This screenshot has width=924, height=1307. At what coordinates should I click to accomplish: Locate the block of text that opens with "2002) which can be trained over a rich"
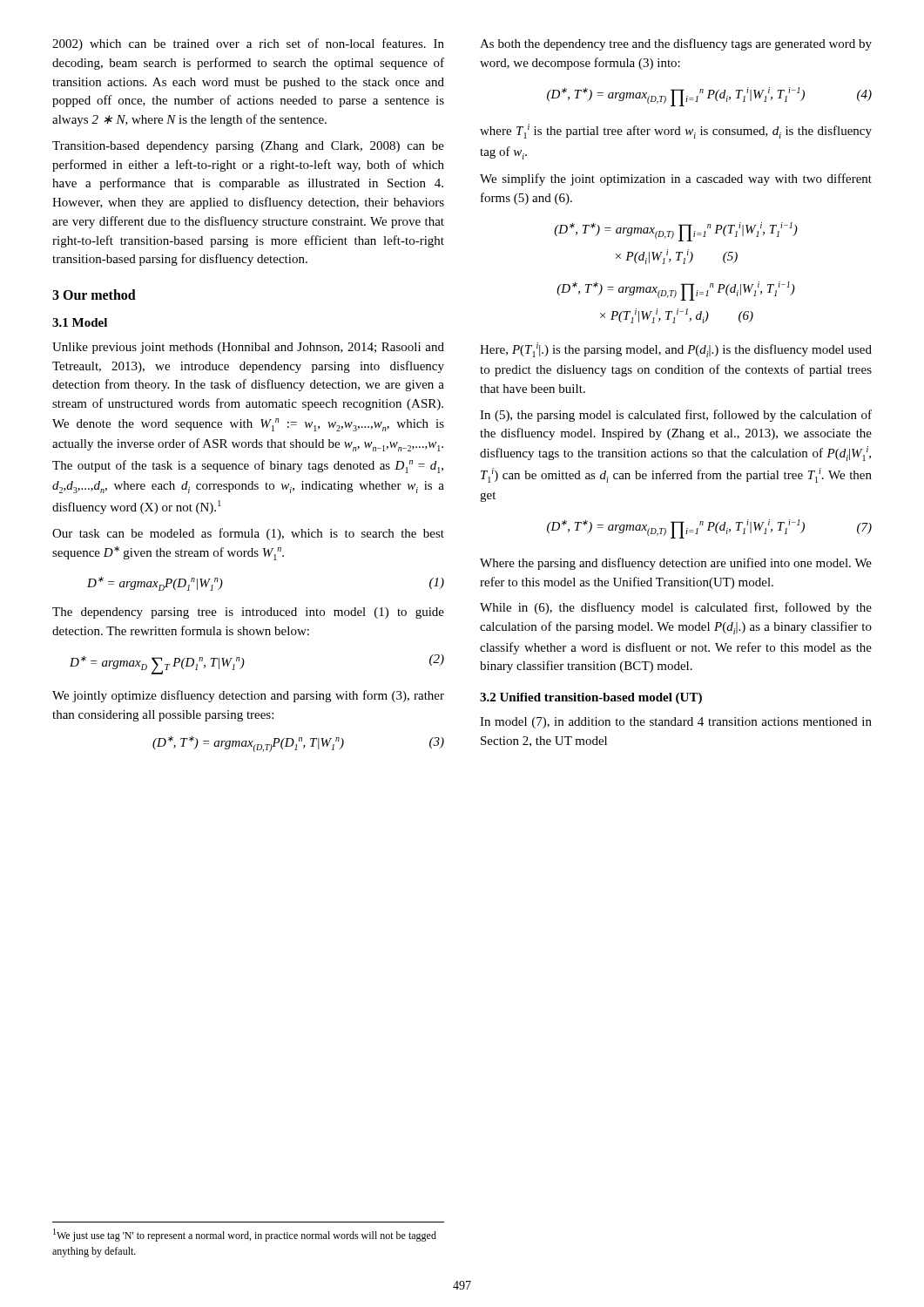(248, 82)
